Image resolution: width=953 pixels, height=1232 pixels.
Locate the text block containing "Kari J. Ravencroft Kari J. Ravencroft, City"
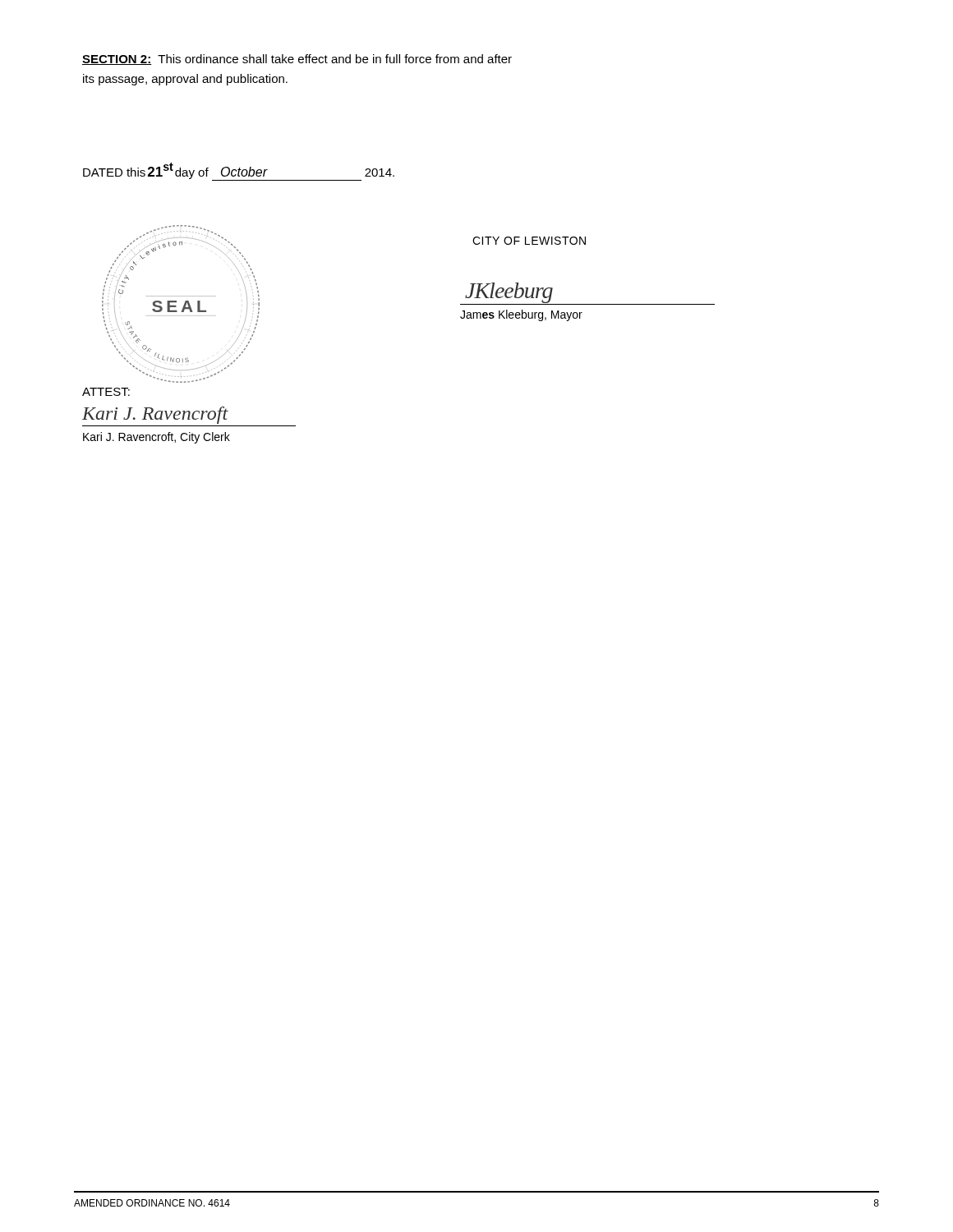point(189,423)
